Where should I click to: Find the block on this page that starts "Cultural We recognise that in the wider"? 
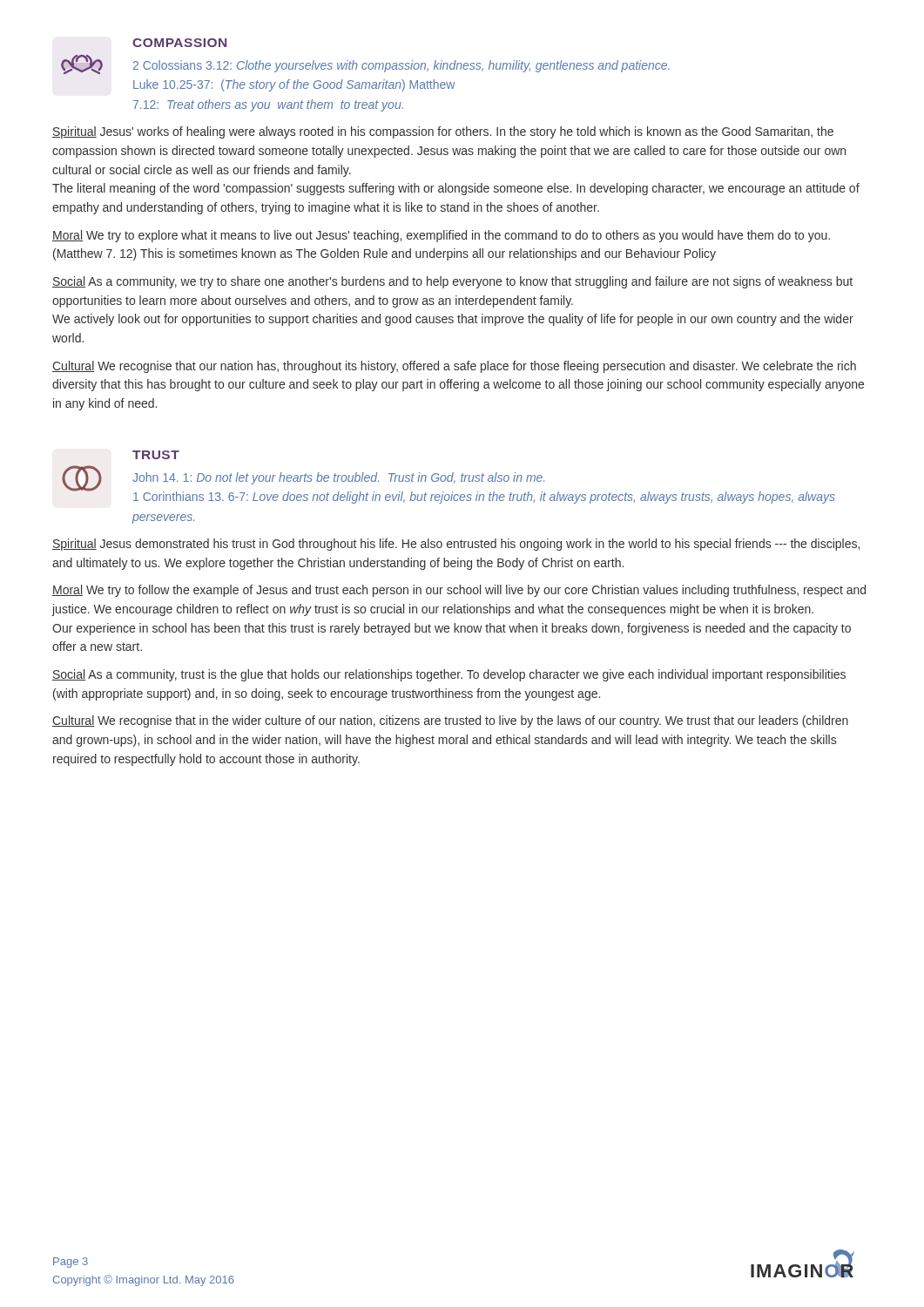[x=450, y=740]
